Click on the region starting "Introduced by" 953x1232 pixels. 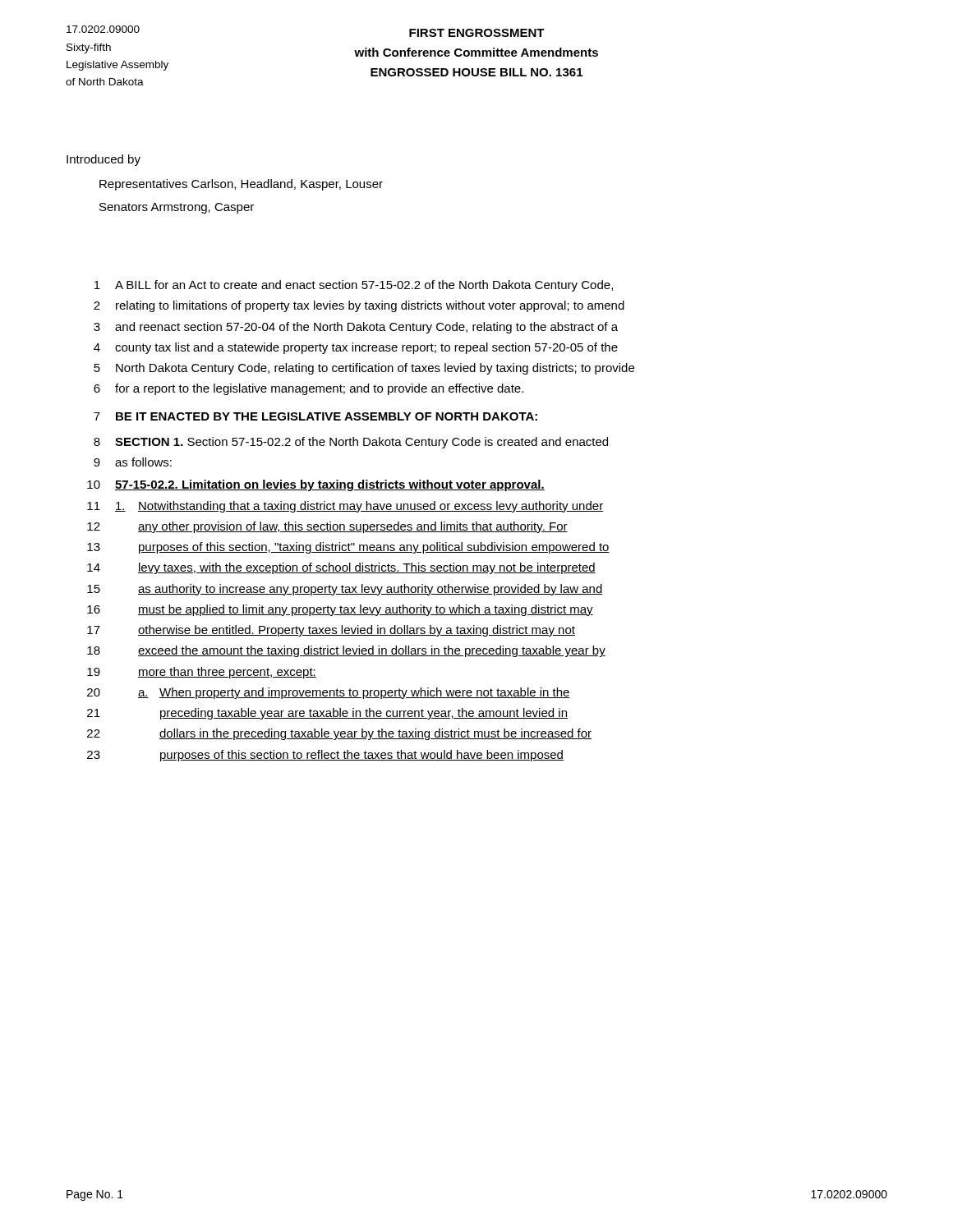click(x=103, y=159)
